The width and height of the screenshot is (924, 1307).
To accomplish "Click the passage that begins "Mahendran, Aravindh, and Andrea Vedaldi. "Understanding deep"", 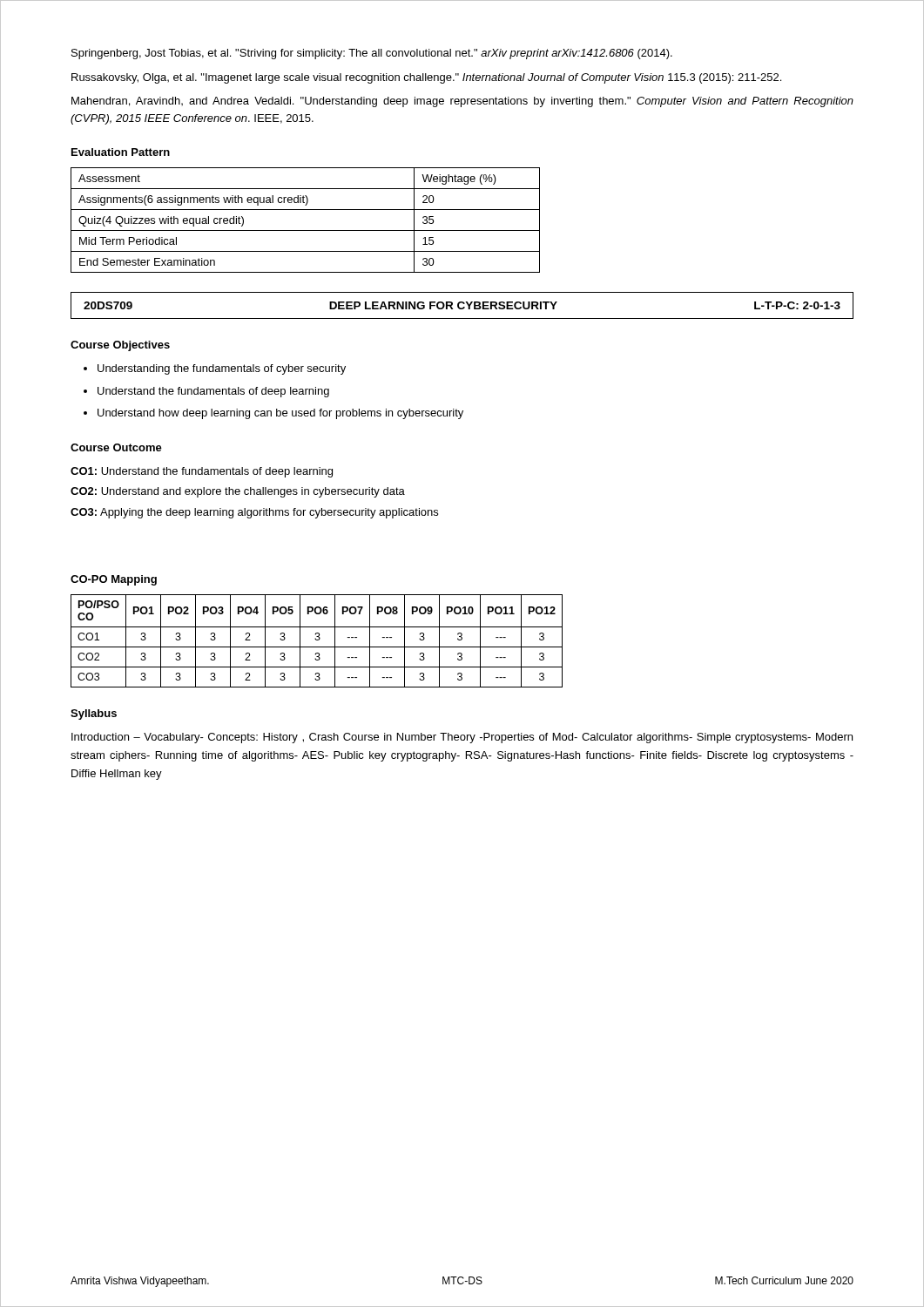I will pos(462,109).
